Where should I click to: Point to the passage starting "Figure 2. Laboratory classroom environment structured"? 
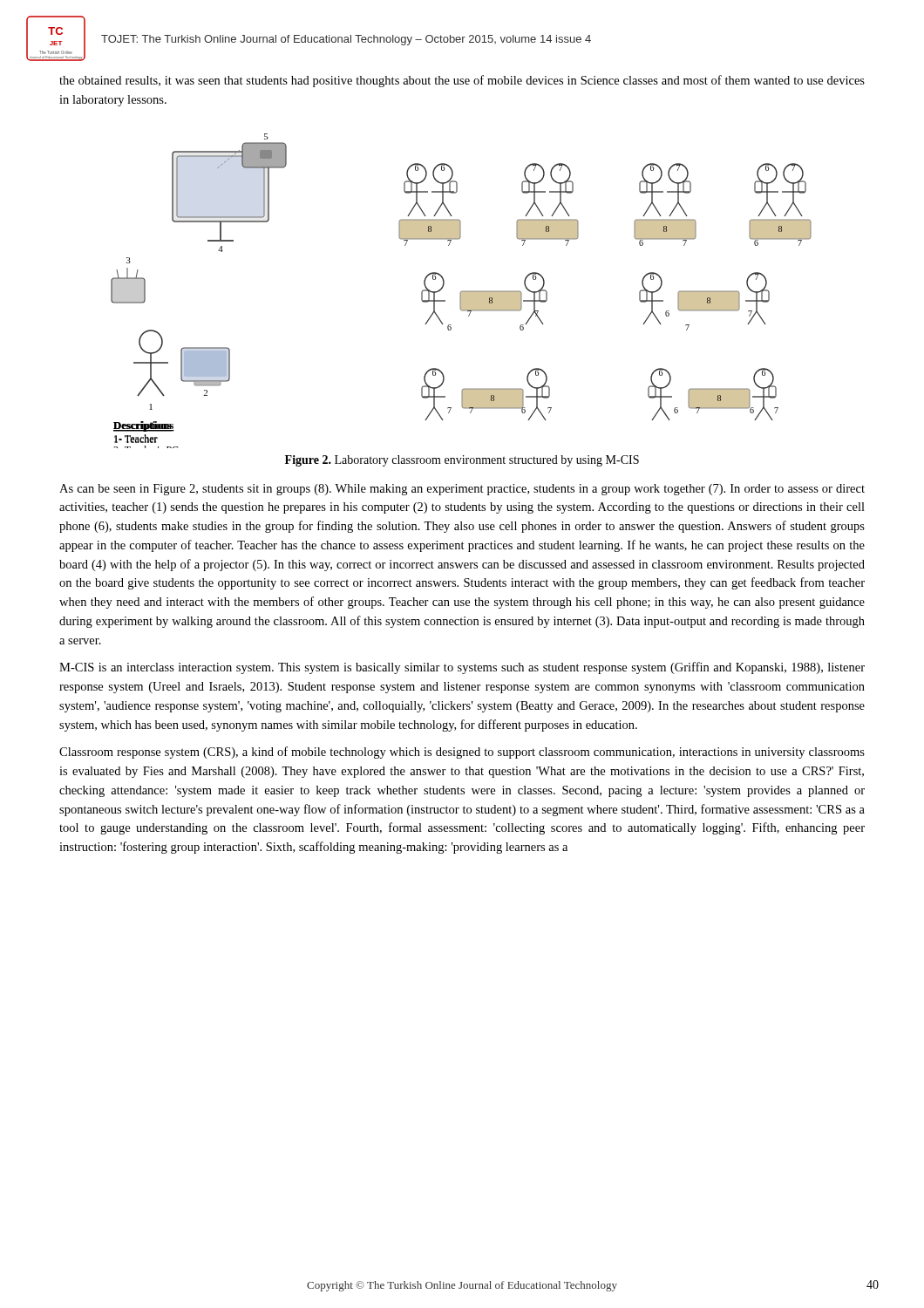pyautogui.click(x=462, y=460)
